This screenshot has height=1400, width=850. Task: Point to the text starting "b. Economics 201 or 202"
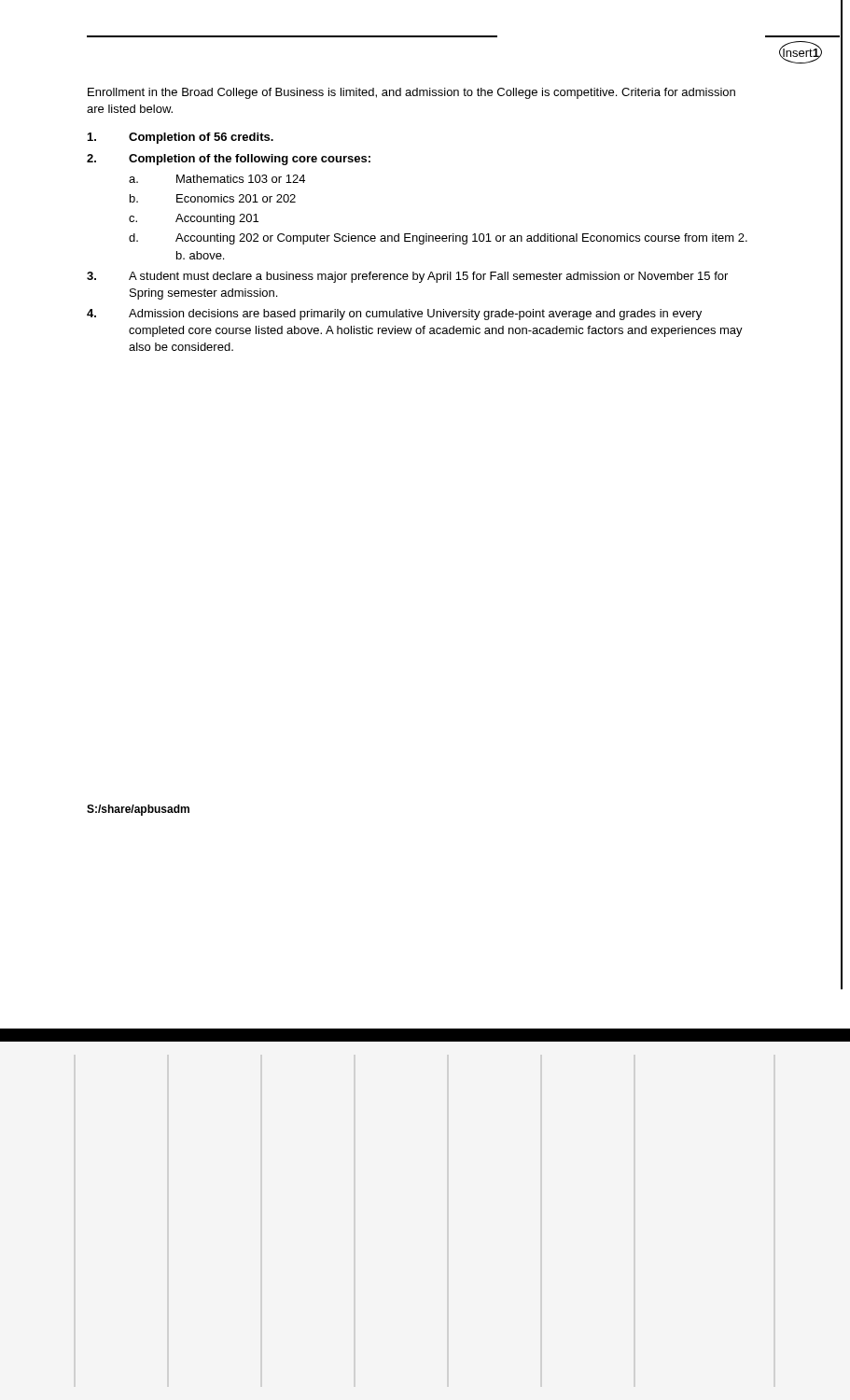coord(213,198)
